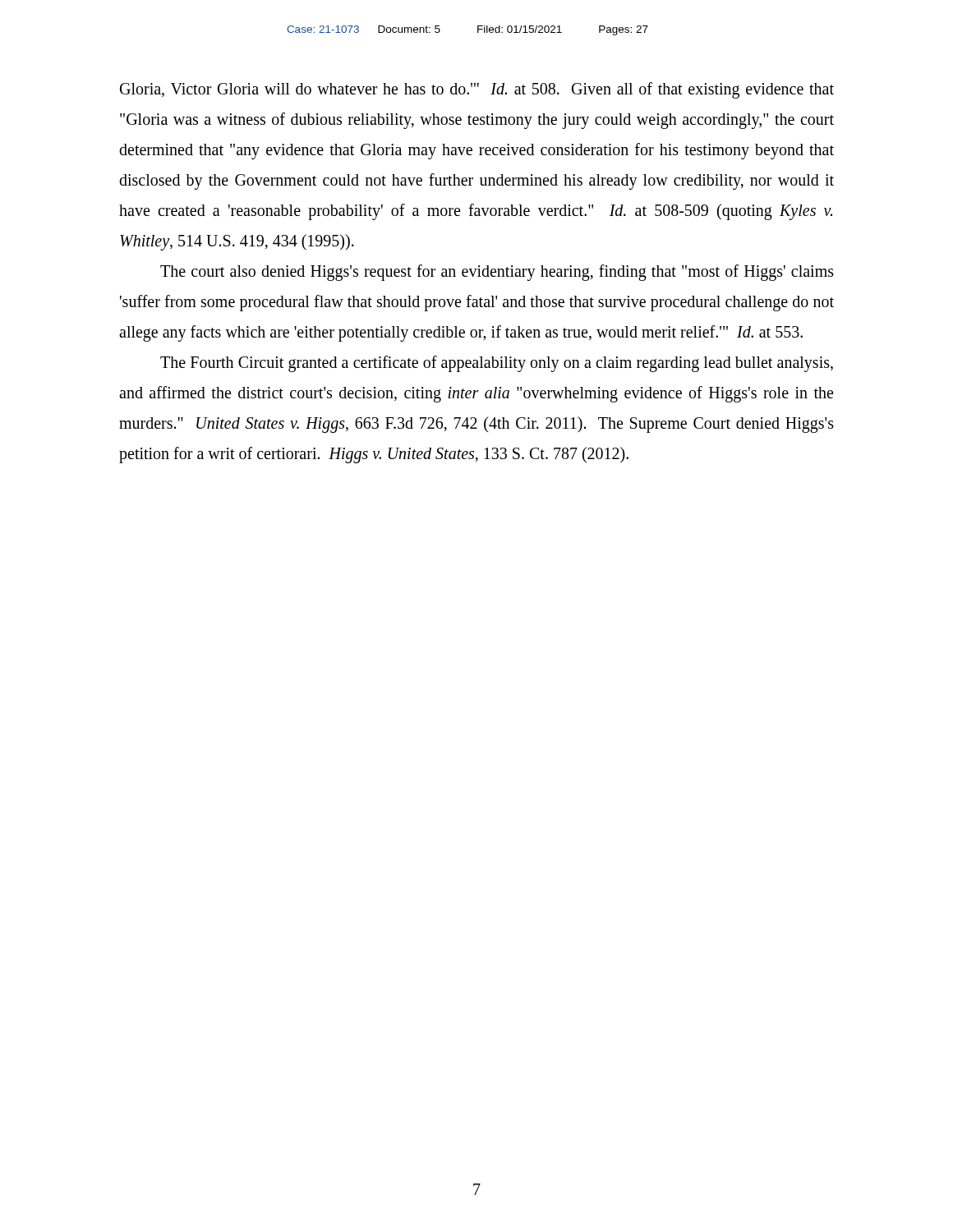Viewport: 953px width, 1232px height.
Task: Navigate to the block starting "The Fourth Circuit granted"
Action: [x=476, y=408]
